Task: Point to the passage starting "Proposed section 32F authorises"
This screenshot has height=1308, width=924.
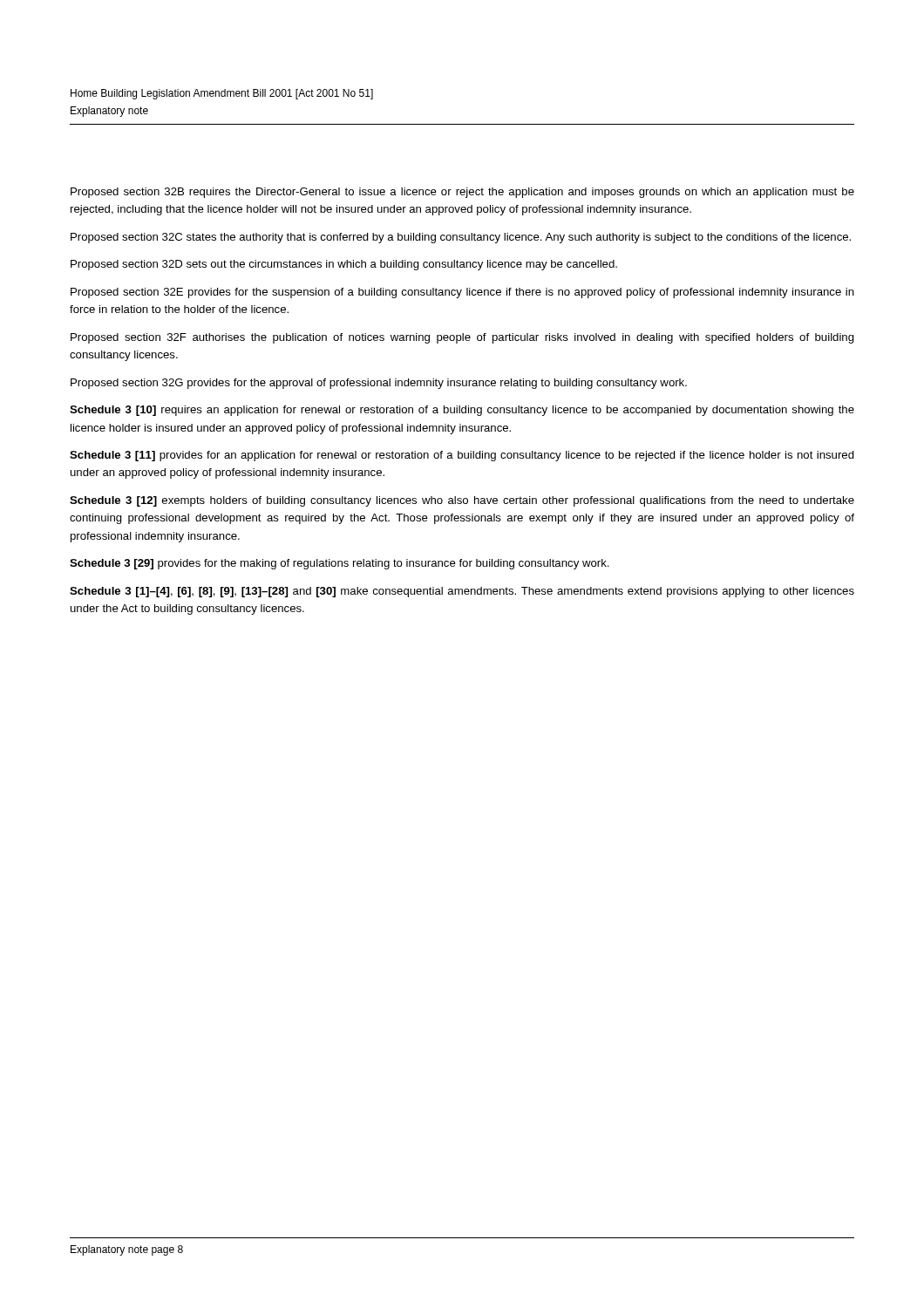Action: coord(462,346)
